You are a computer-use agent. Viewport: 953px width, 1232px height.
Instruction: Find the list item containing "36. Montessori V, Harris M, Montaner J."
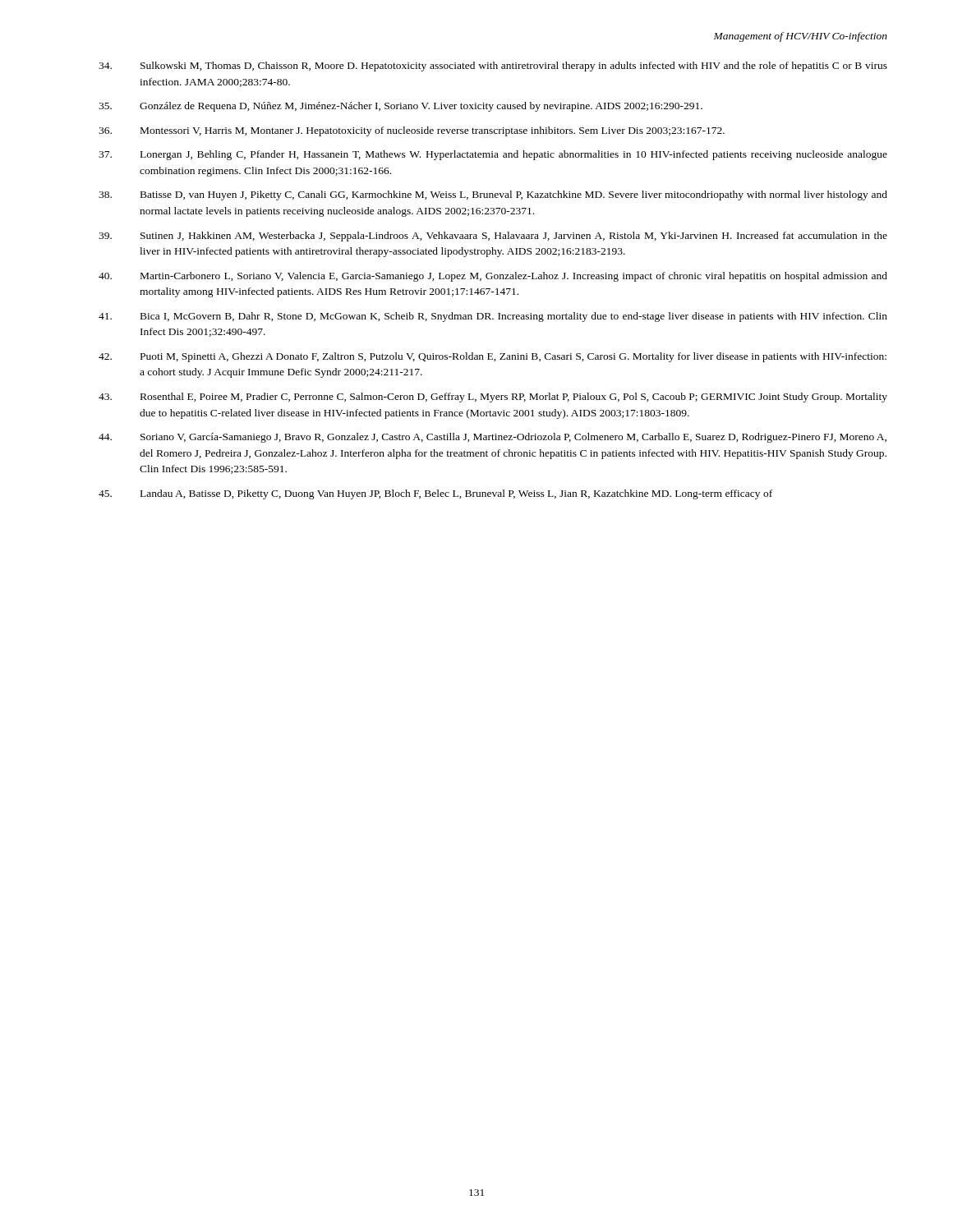pos(493,130)
